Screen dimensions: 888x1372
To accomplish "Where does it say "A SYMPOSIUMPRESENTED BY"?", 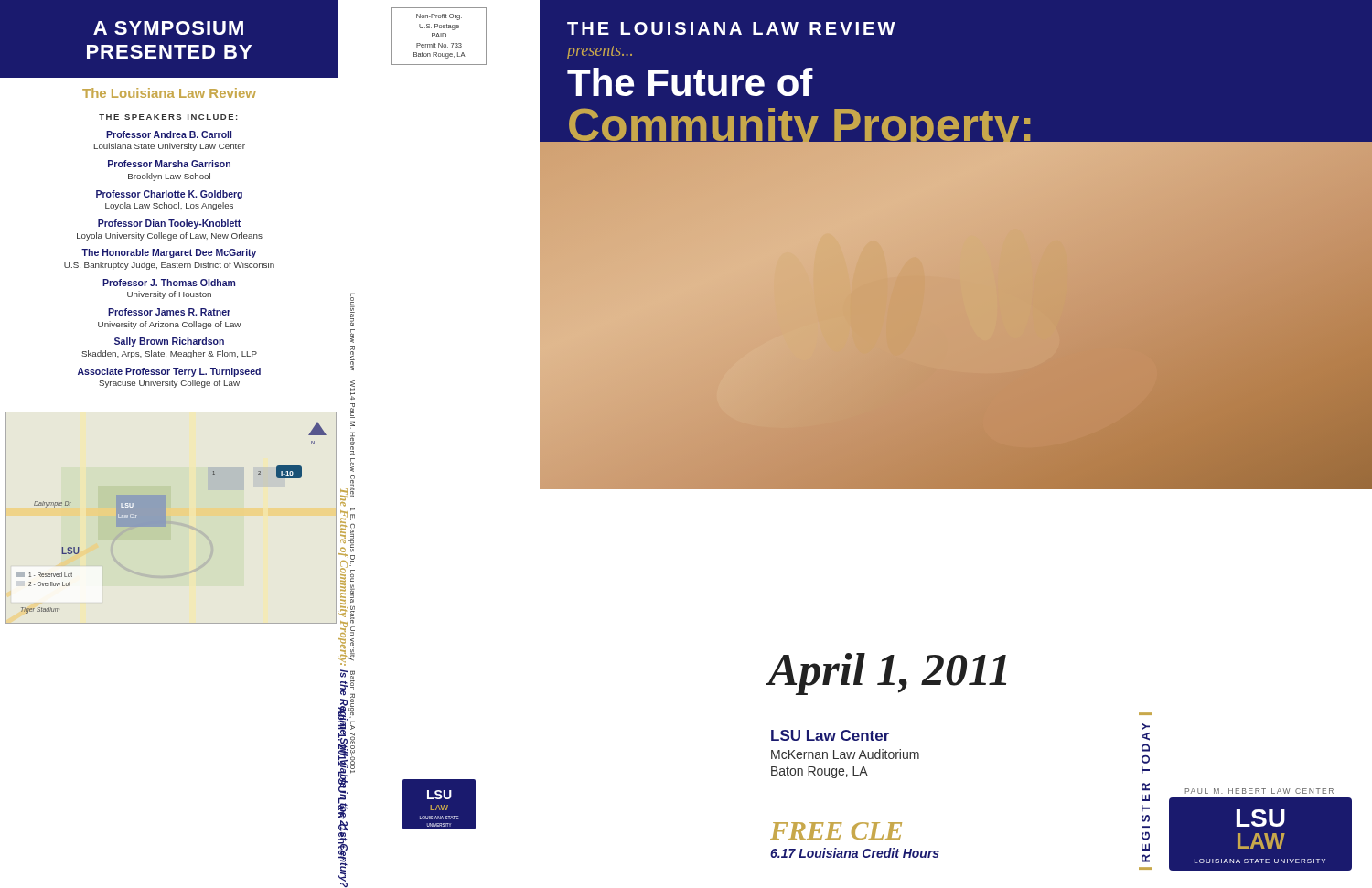I will point(169,41).
